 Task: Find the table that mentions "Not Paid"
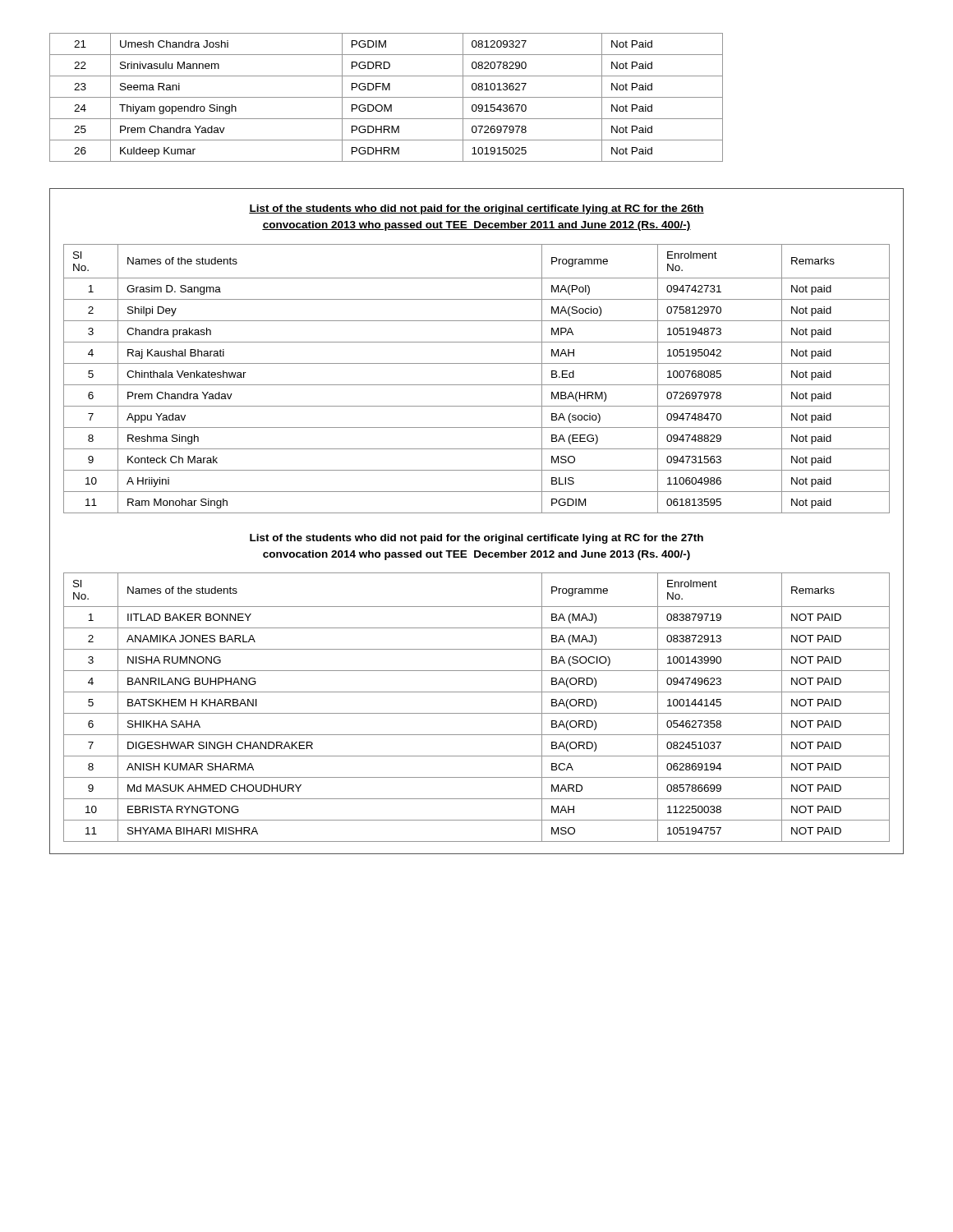click(x=476, y=97)
